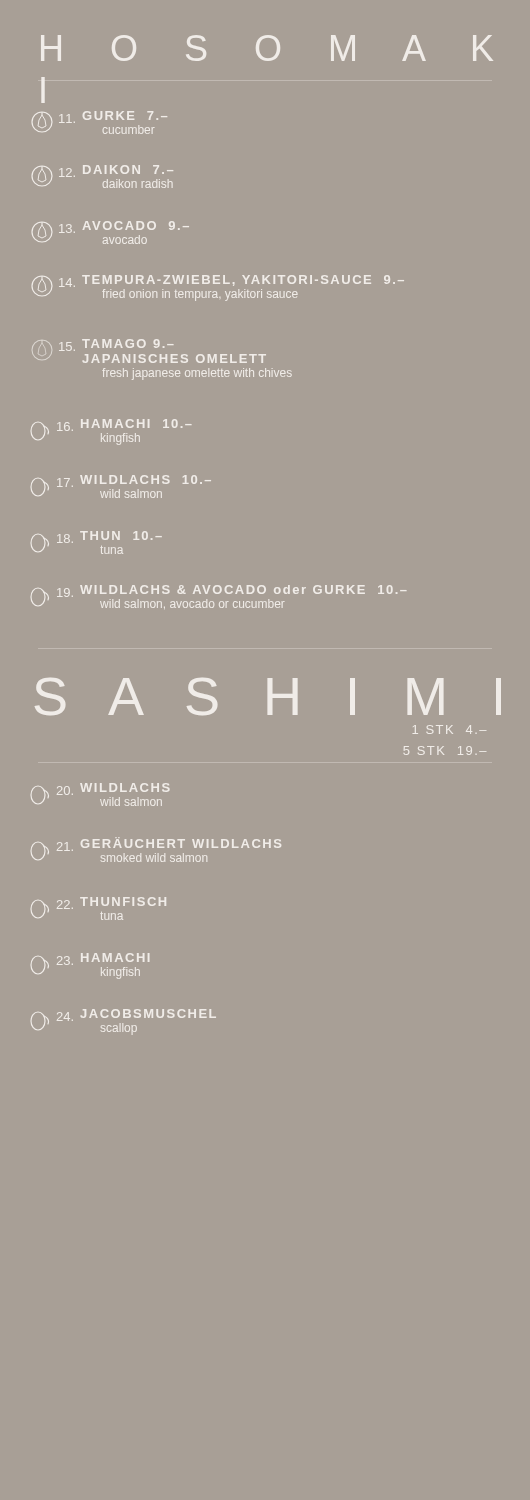
Task: Locate the text "24. JACOBSMUSCHEL scallop"
Action: tap(124, 1021)
